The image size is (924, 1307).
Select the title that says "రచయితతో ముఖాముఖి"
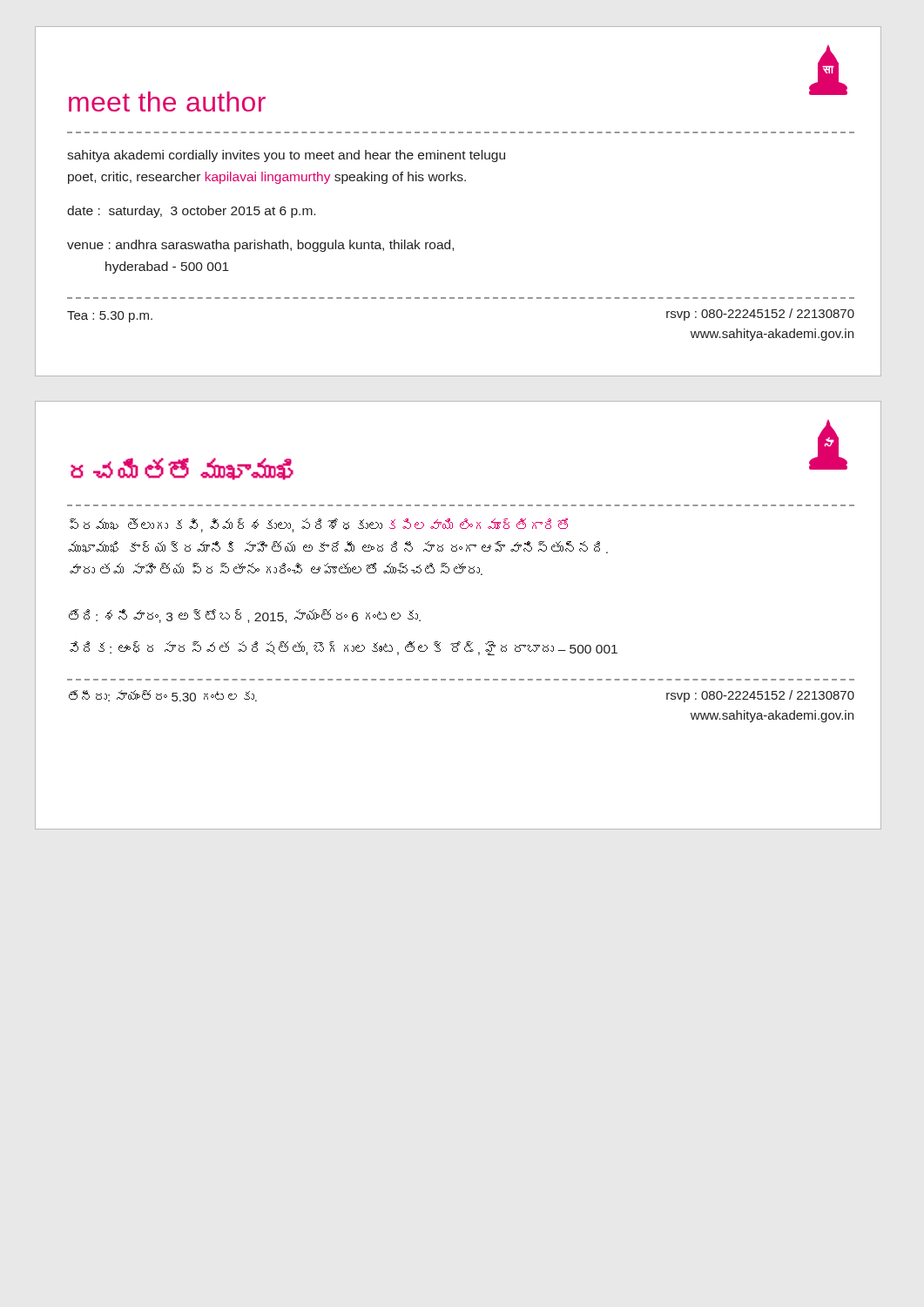(184, 472)
